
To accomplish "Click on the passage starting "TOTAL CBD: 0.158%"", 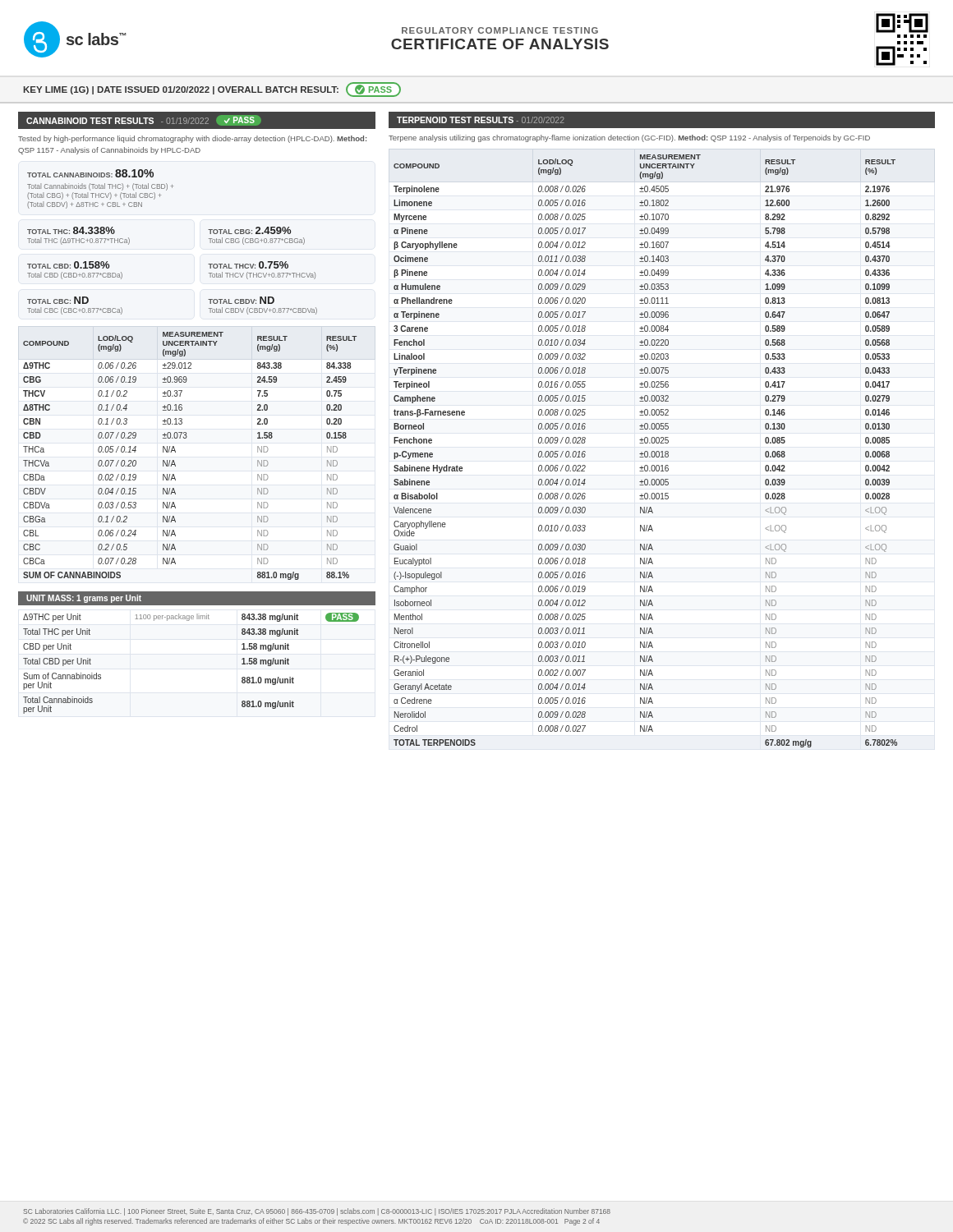I will point(106,269).
